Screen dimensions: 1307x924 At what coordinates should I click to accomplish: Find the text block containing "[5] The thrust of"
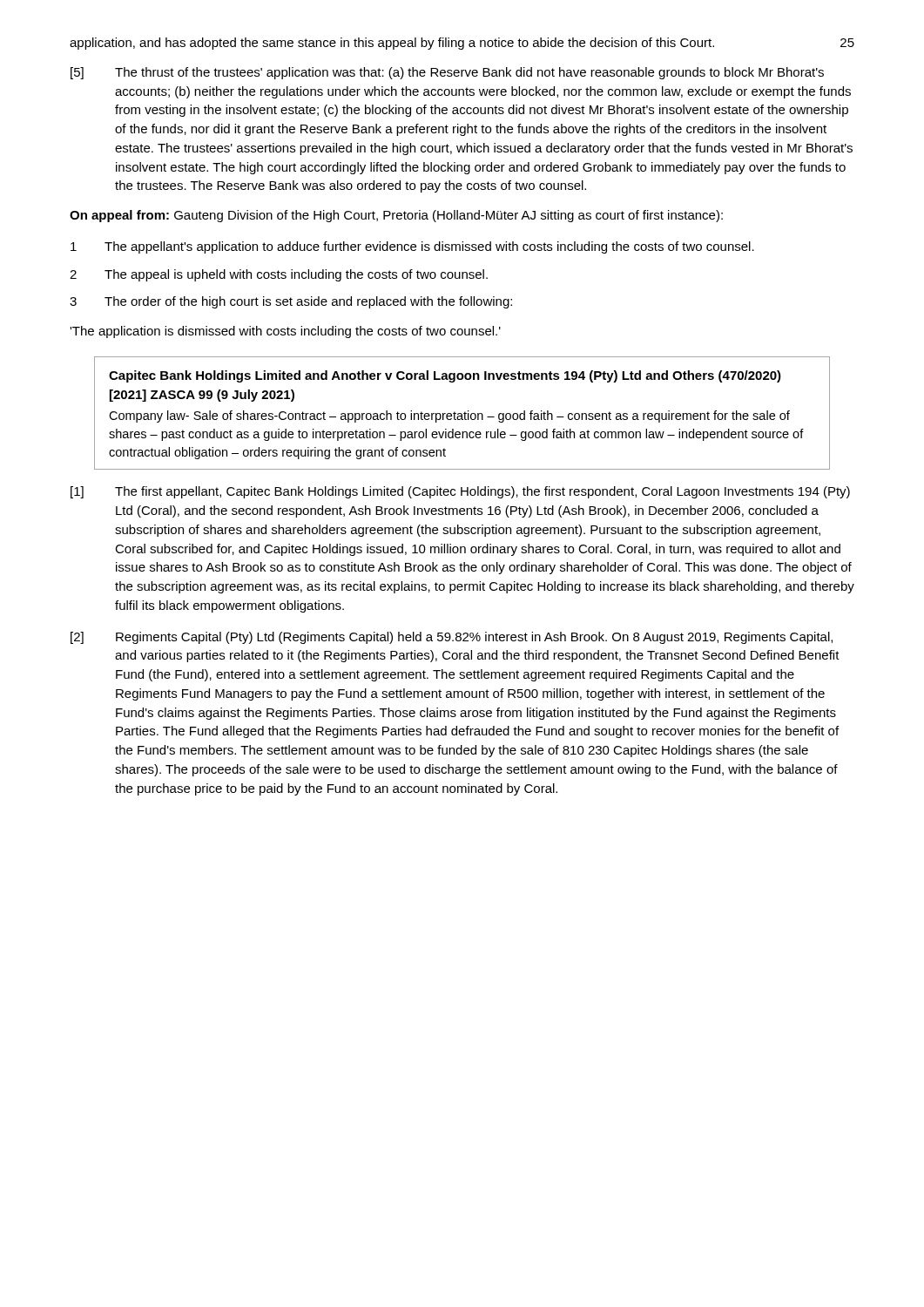(462, 129)
